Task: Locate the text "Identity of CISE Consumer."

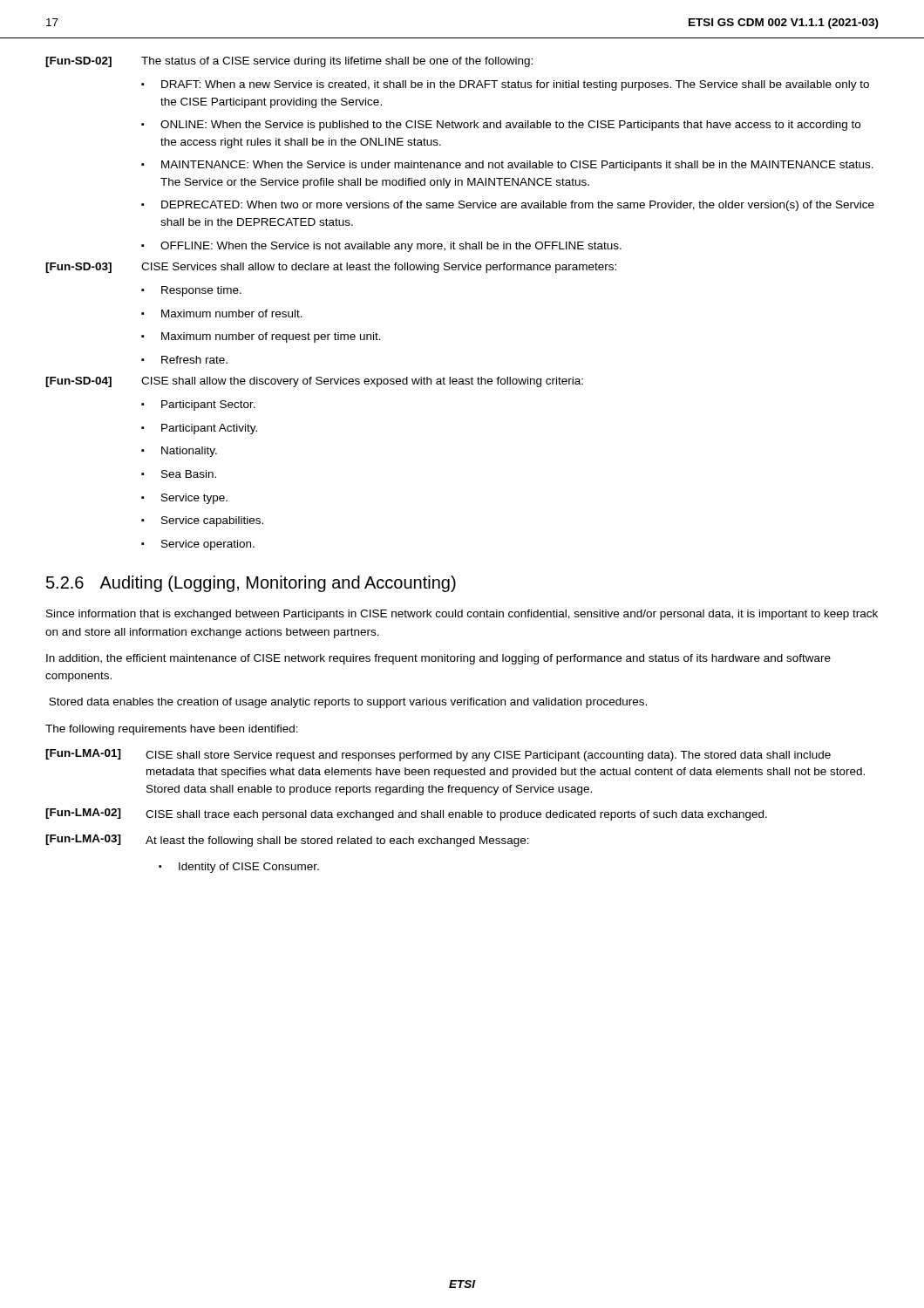Action: click(x=239, y=868)
